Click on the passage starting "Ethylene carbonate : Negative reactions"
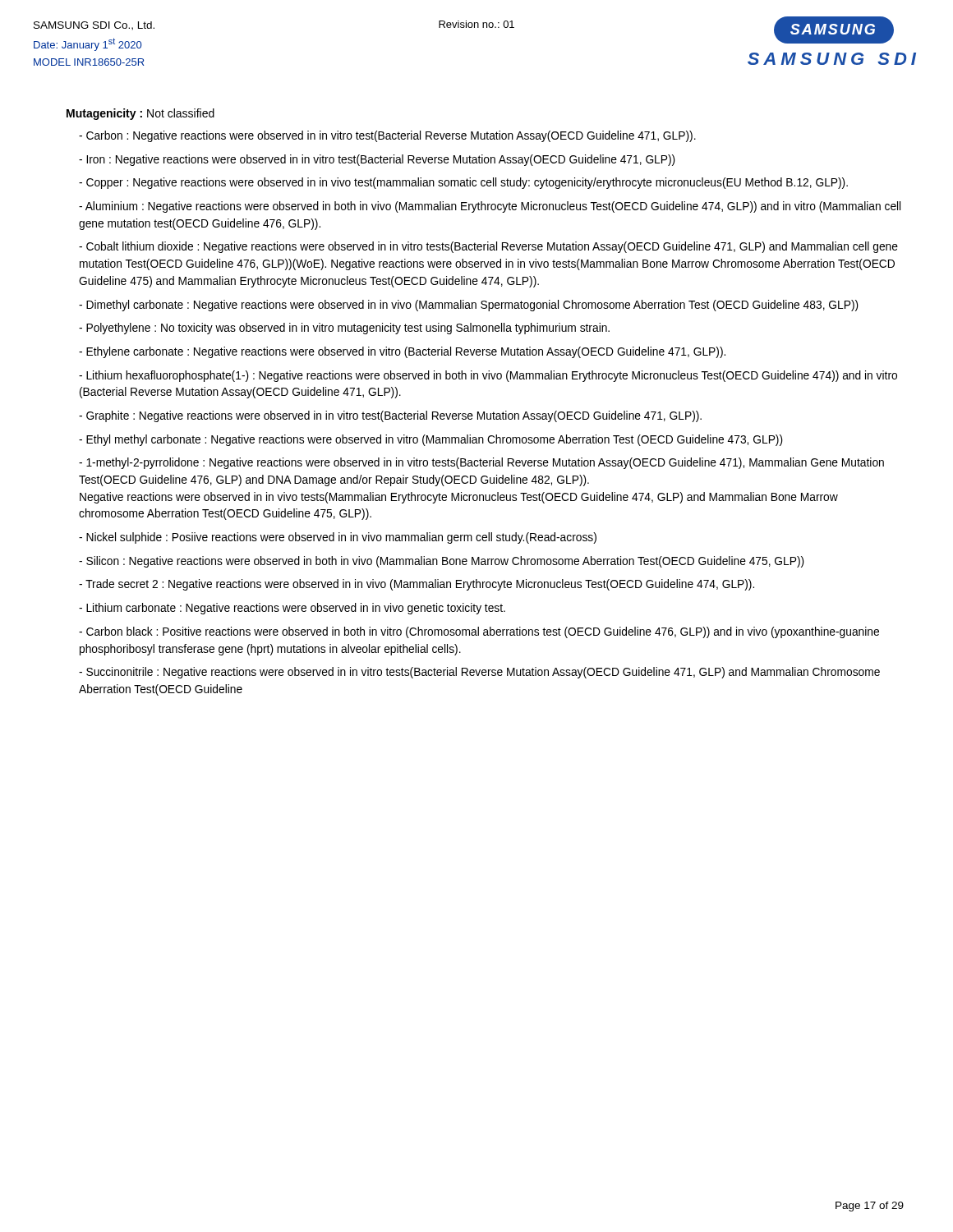Image resolution: width=953 pixels, height=1232 pixels. point(403,352)
